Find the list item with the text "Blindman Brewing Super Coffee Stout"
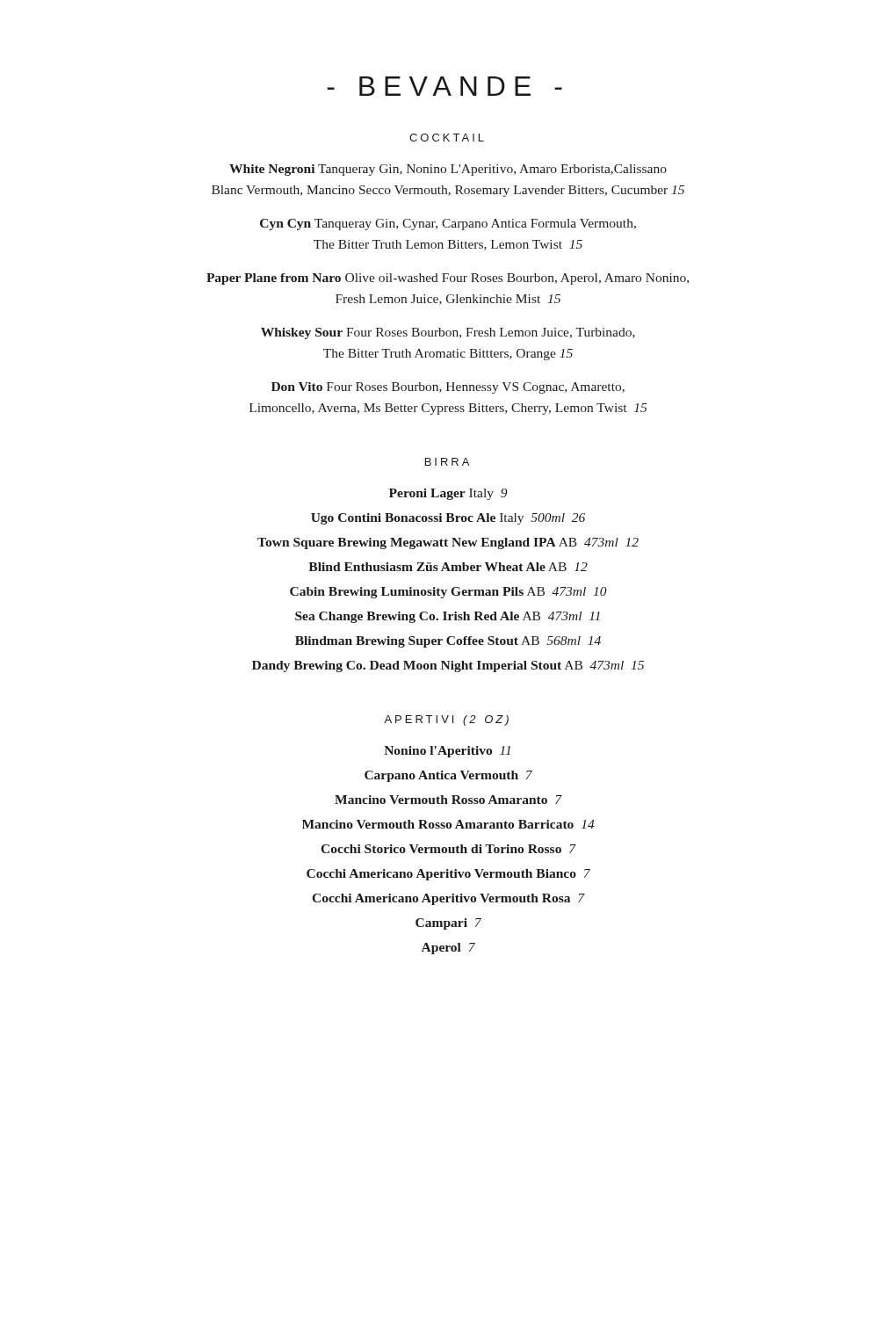This screenshot has width=896, height=1318. (448, 640)
